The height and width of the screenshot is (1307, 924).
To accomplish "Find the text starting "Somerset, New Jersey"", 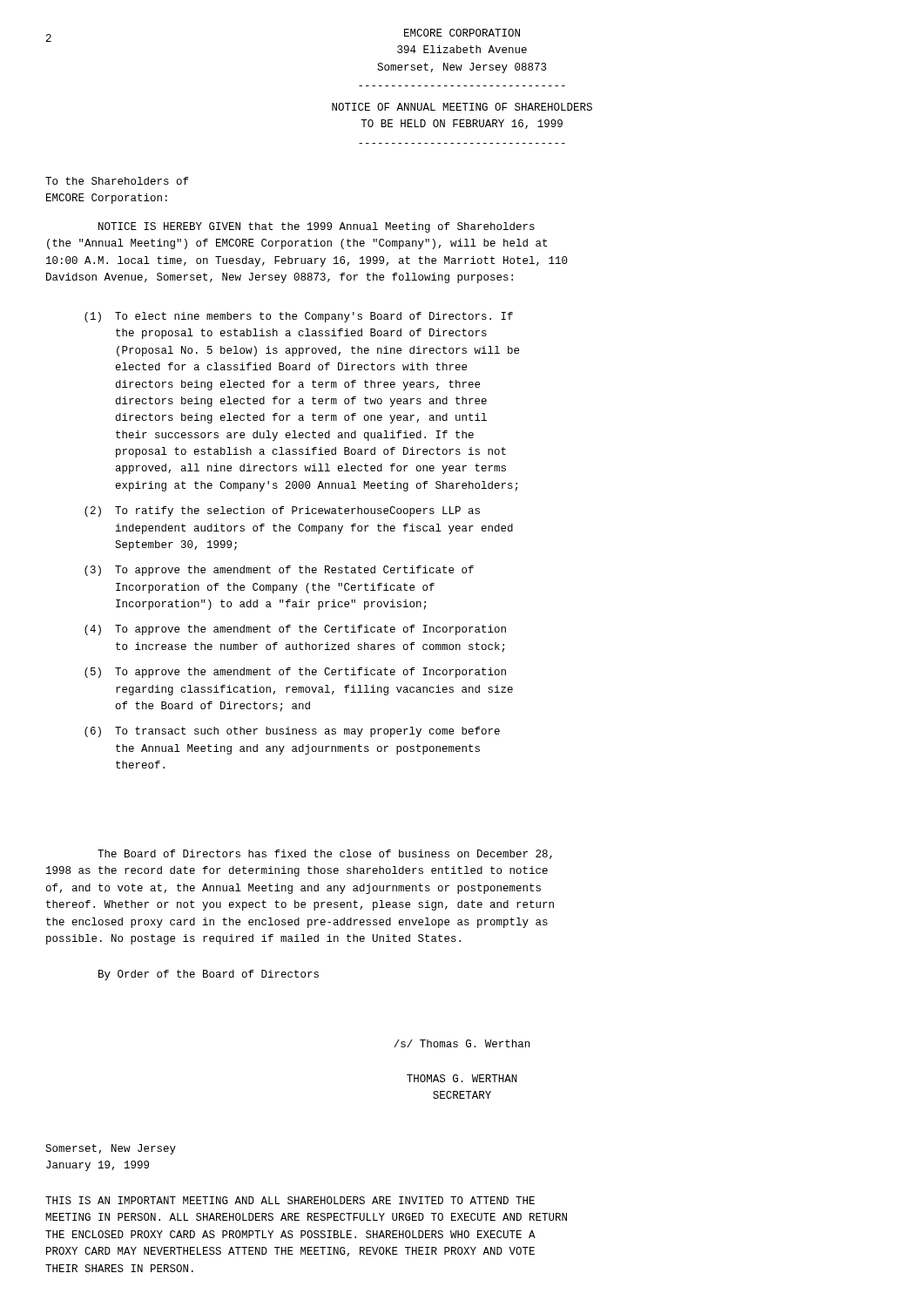I will pos(111,1158).
